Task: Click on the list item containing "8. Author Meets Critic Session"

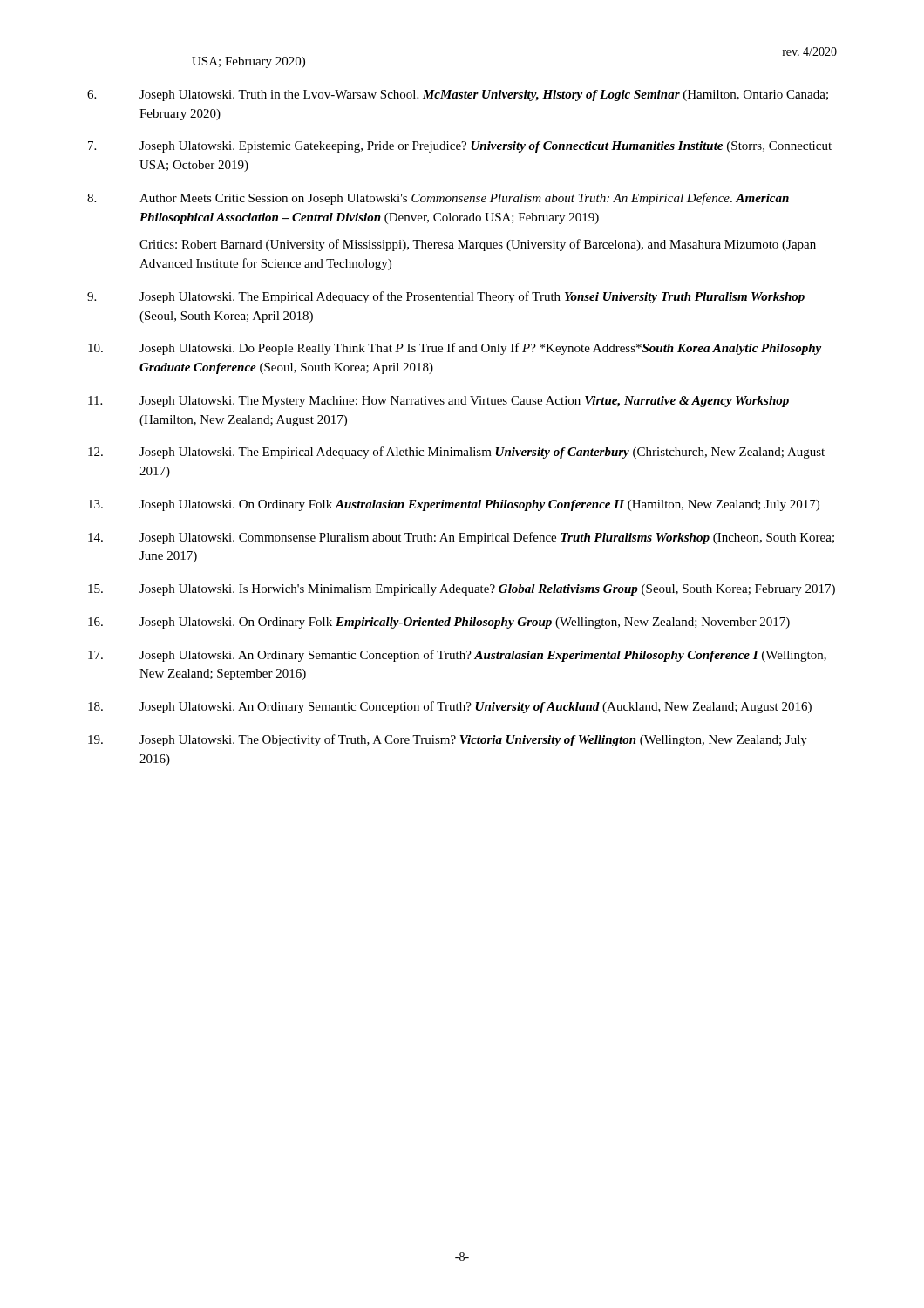Action: click(x=462, y=231)
